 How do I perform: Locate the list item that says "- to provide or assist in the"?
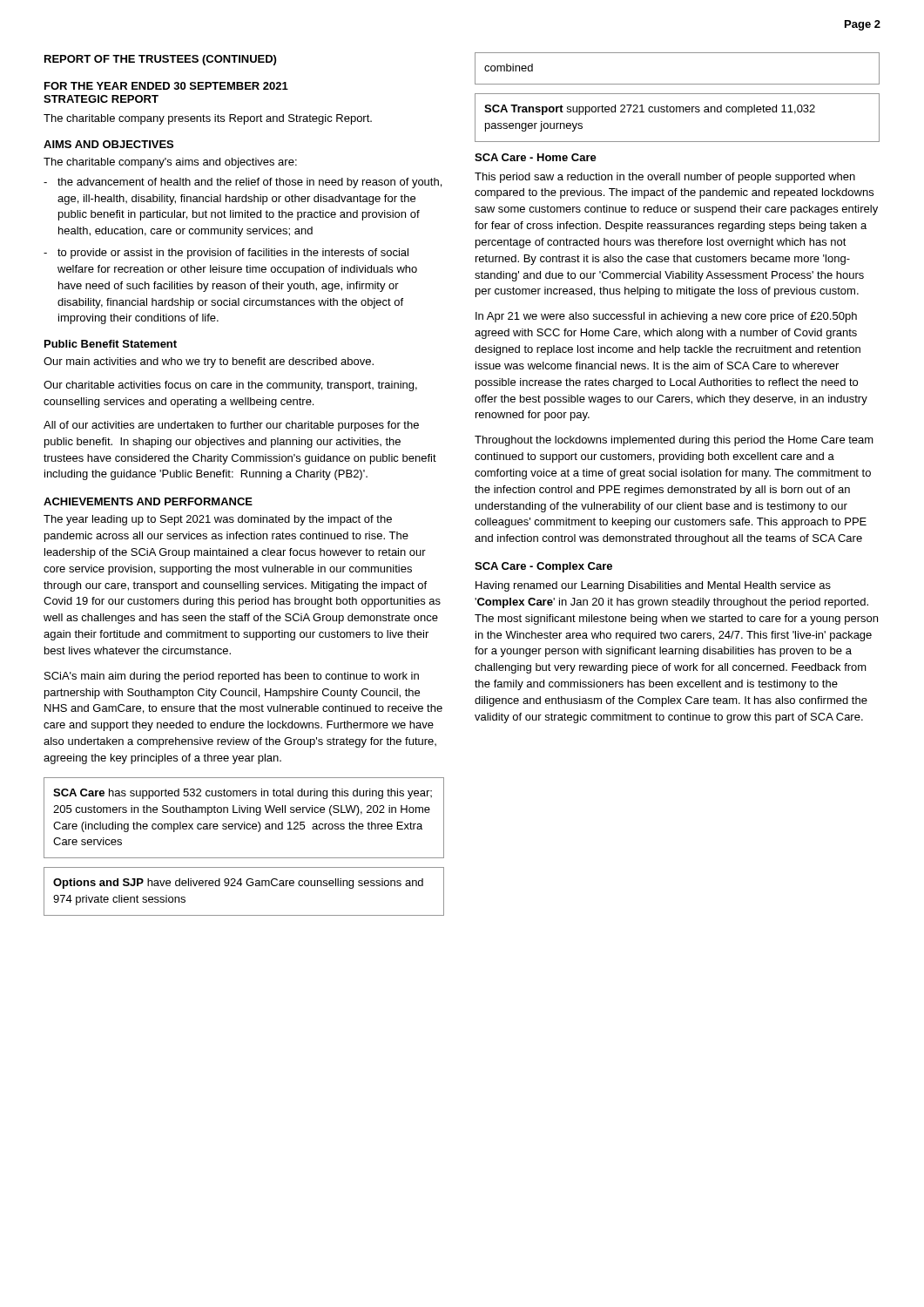pyautogui.click(x=230, y=285)
